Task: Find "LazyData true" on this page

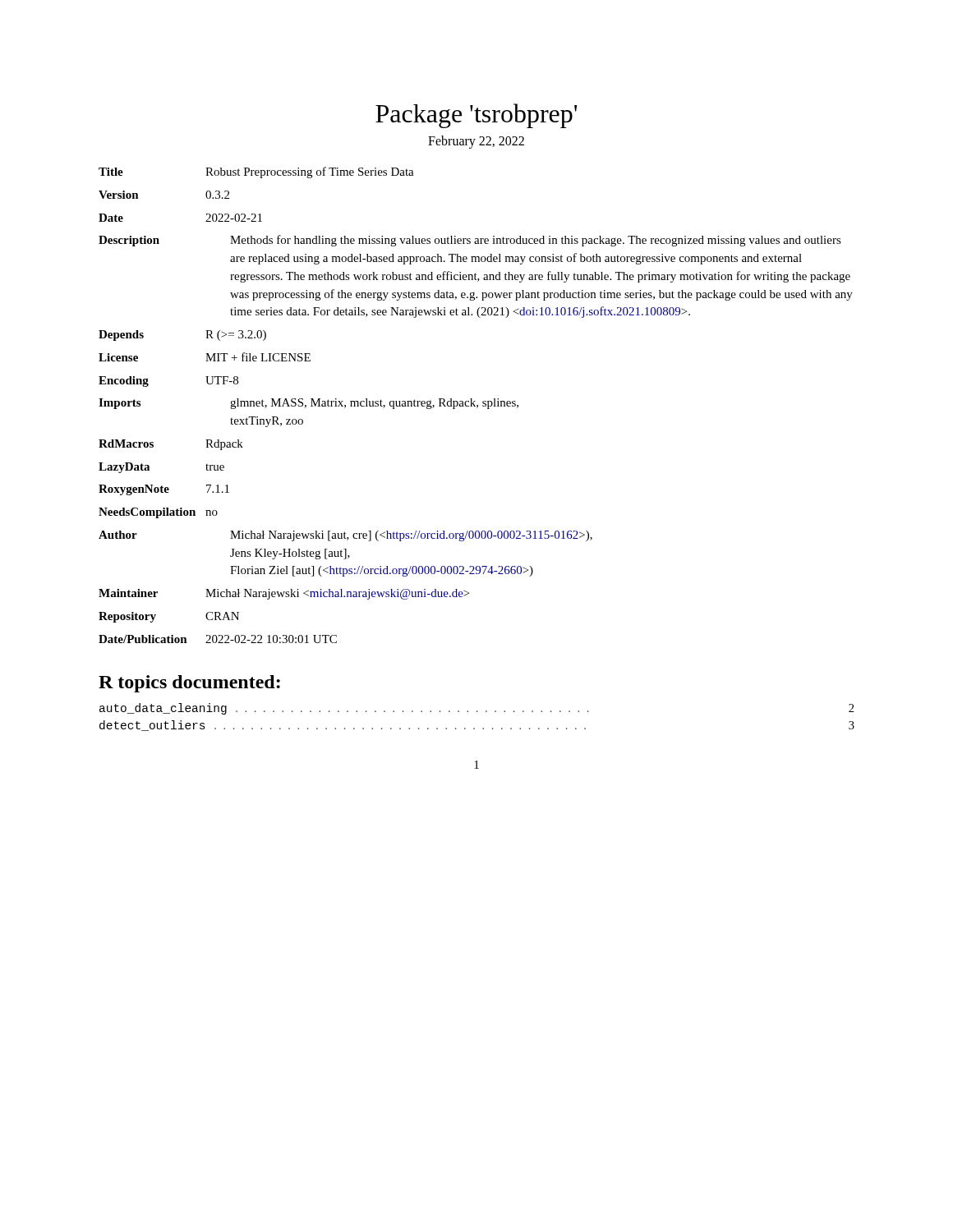Action: pyautogui.click(x=115, y=468)
